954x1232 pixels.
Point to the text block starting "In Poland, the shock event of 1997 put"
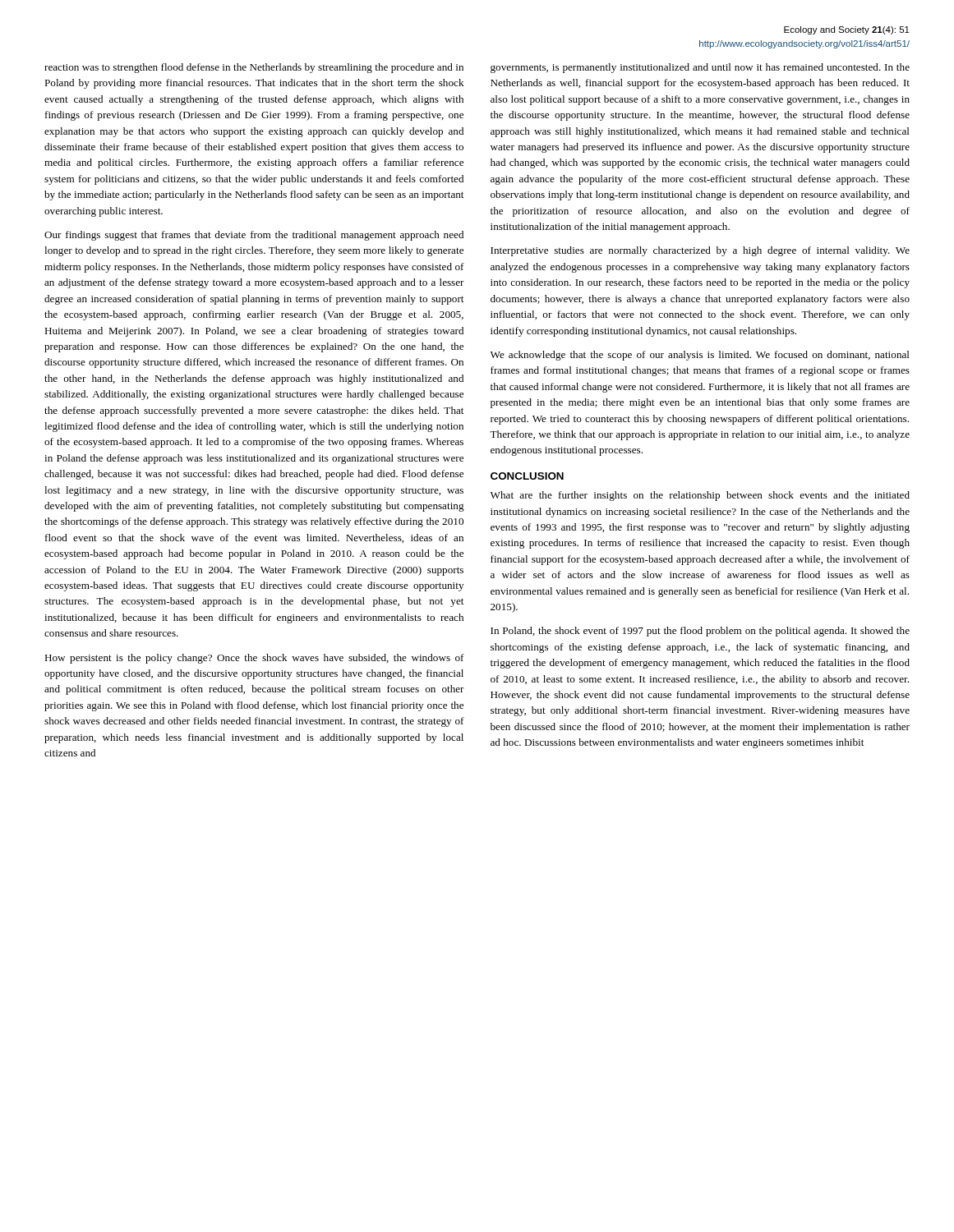pyautogui.click(x=700, y=687)
